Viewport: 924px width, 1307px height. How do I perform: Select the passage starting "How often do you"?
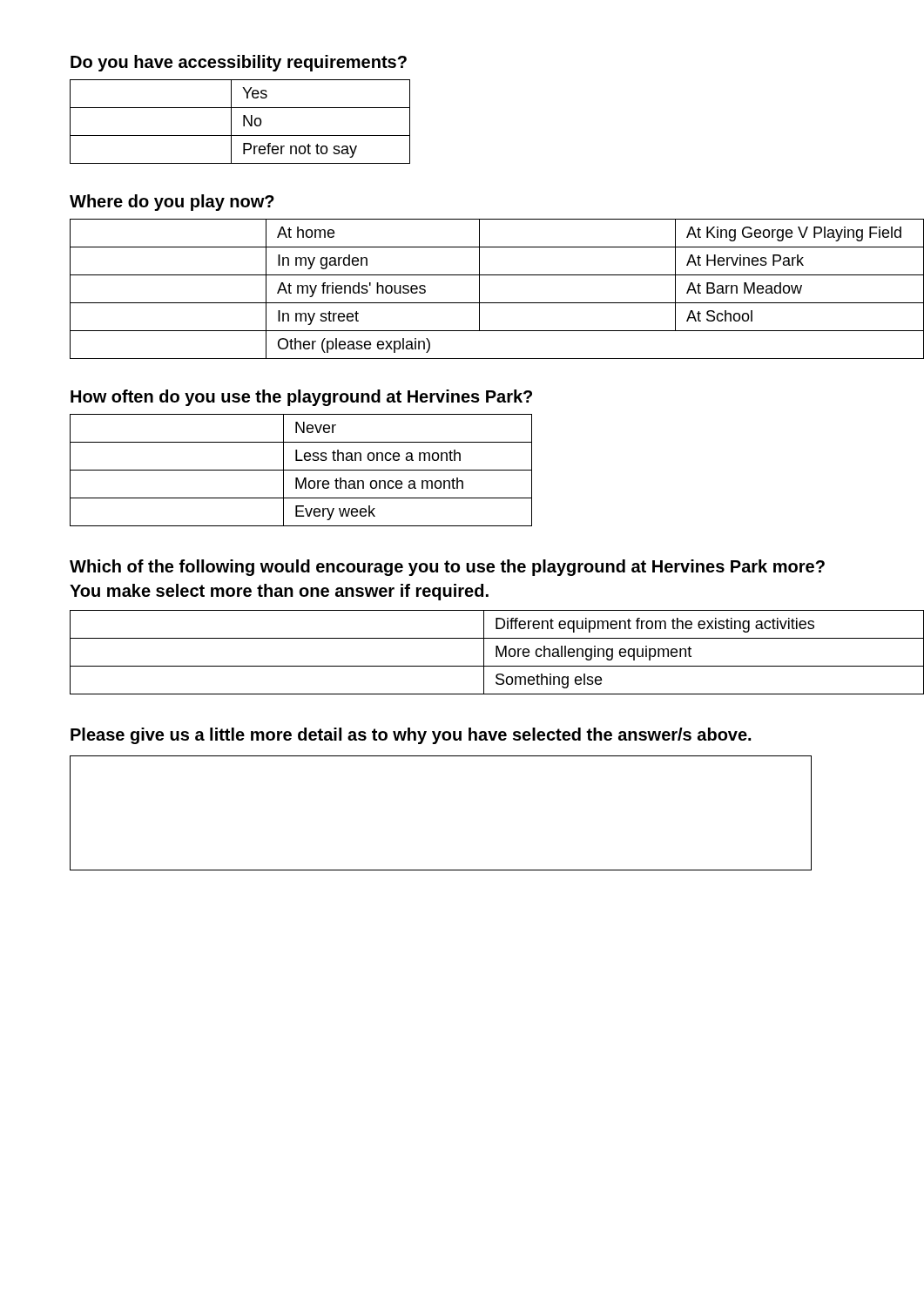point(301,396)
